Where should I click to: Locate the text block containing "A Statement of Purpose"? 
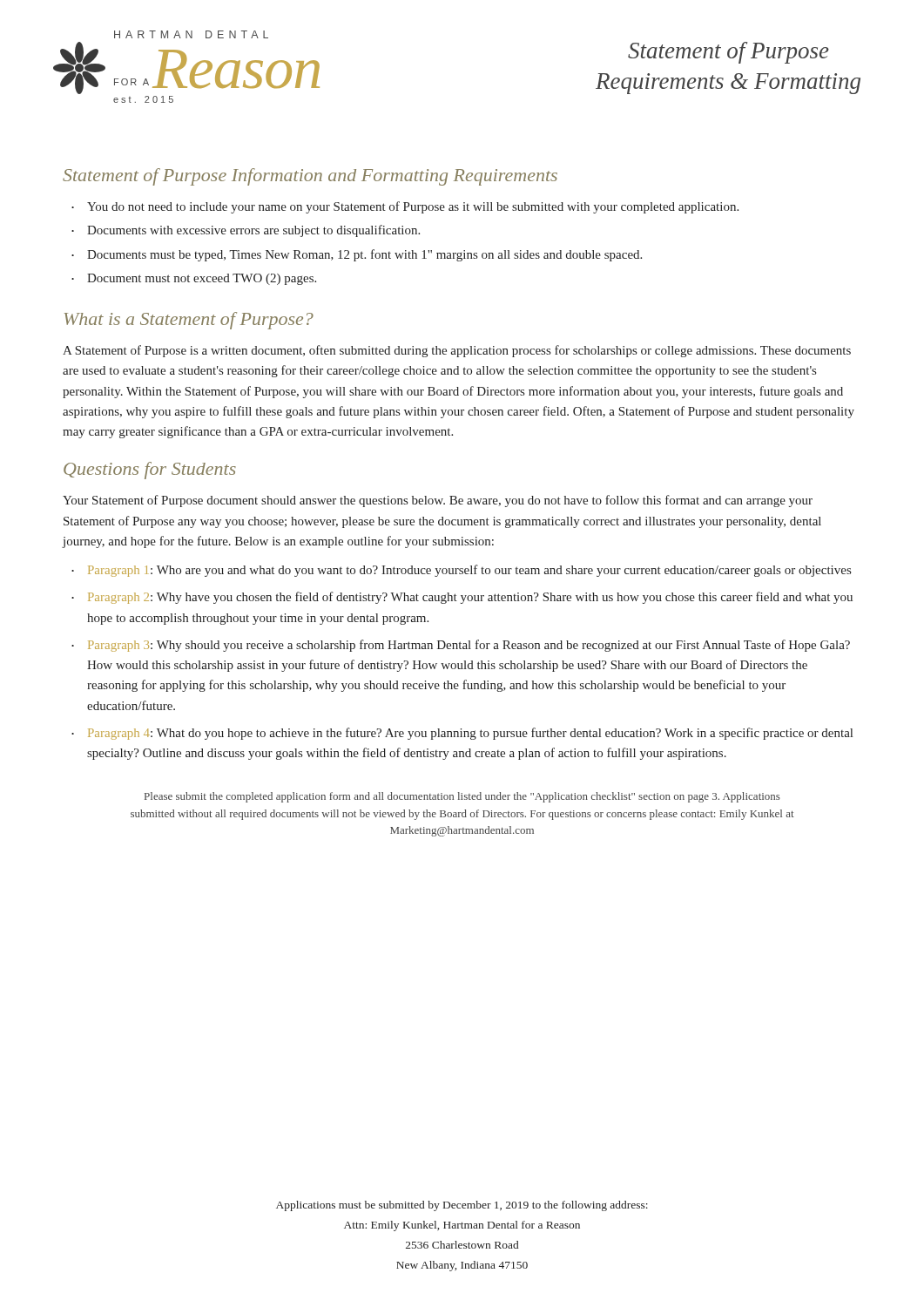pos(462,391)
